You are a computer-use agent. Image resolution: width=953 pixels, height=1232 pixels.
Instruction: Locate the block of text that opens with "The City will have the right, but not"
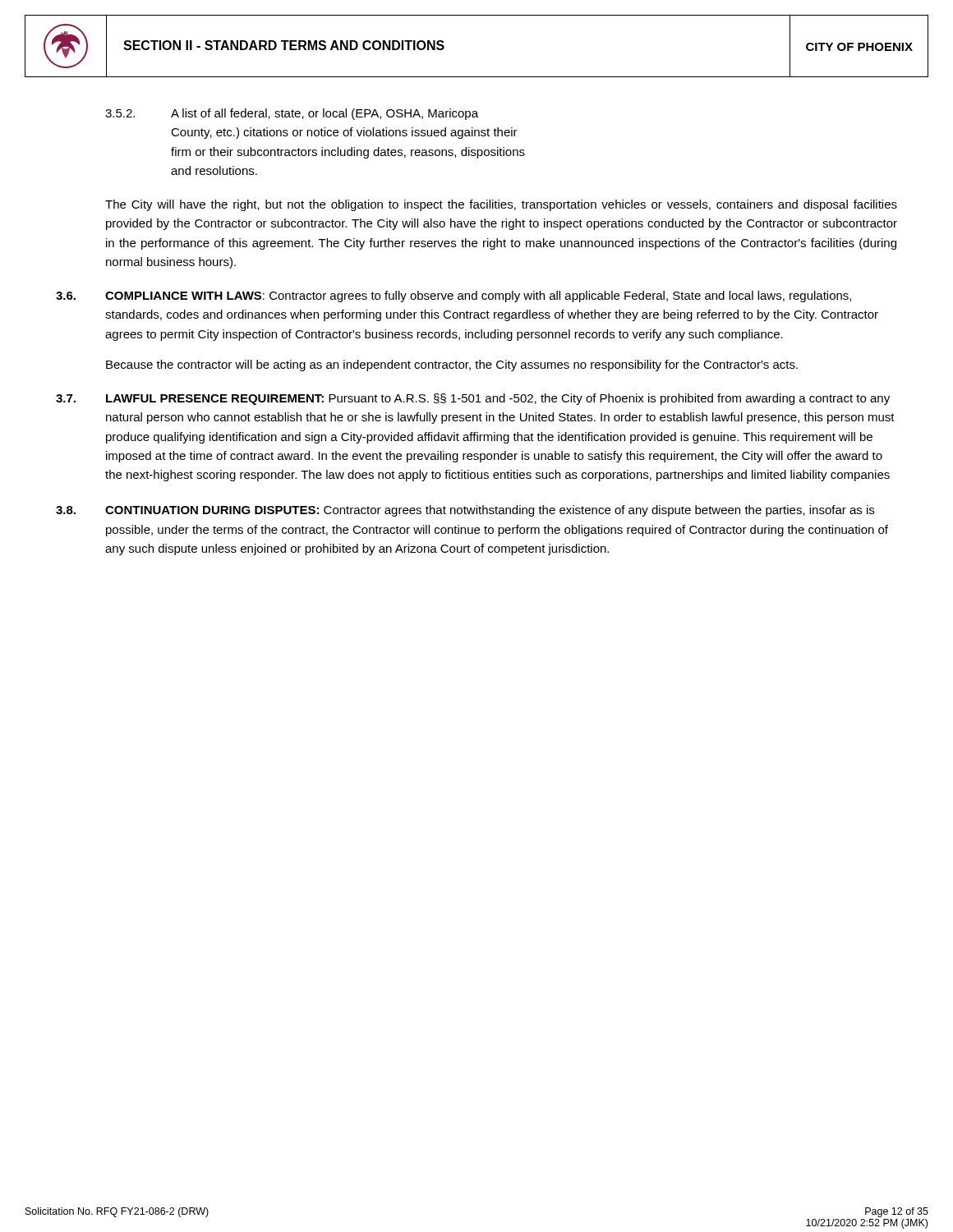pyautogui.click(x=501, y=233)
